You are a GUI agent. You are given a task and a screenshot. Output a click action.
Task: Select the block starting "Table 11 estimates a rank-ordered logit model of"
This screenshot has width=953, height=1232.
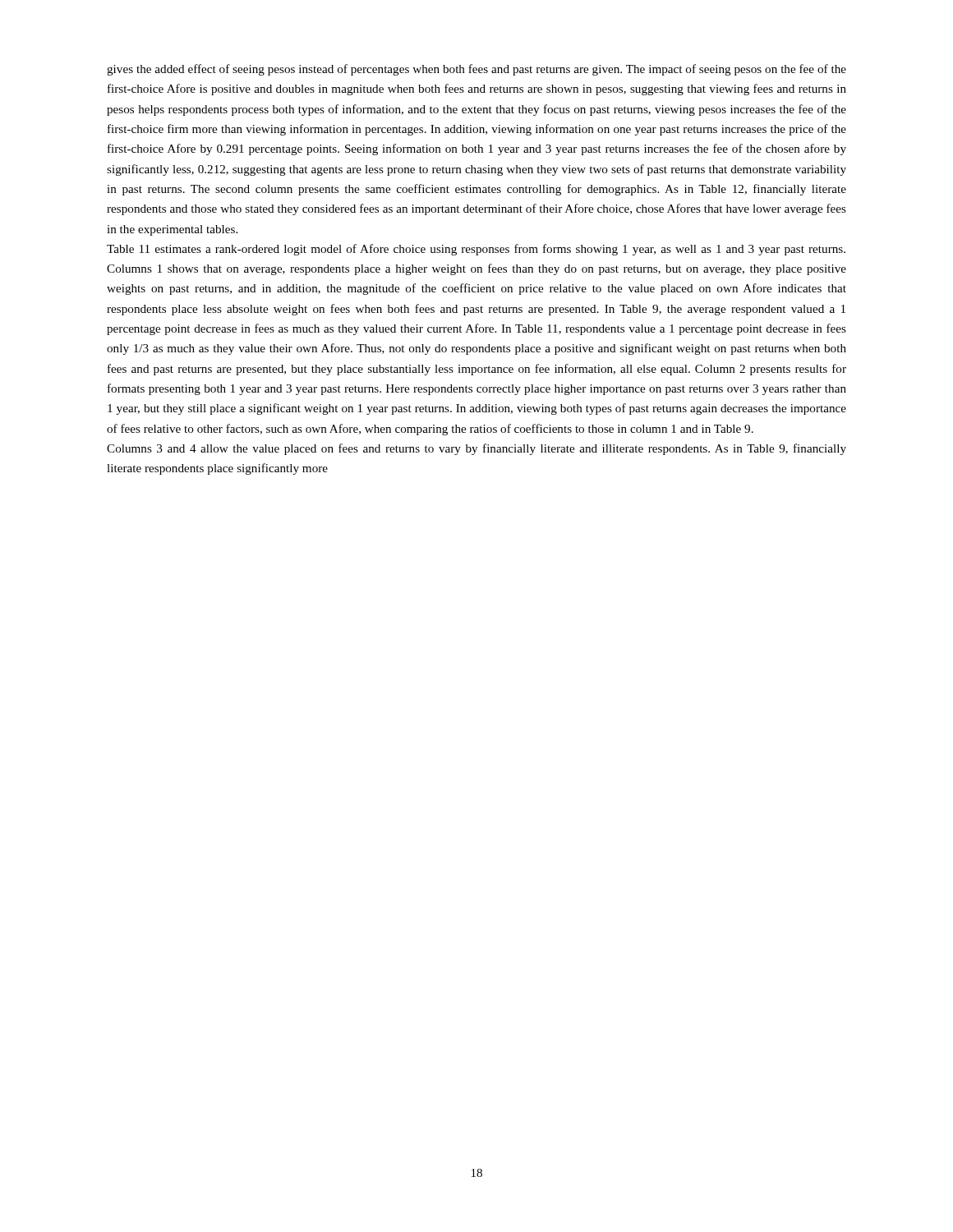pyautogui.click(x=476, y=339)
